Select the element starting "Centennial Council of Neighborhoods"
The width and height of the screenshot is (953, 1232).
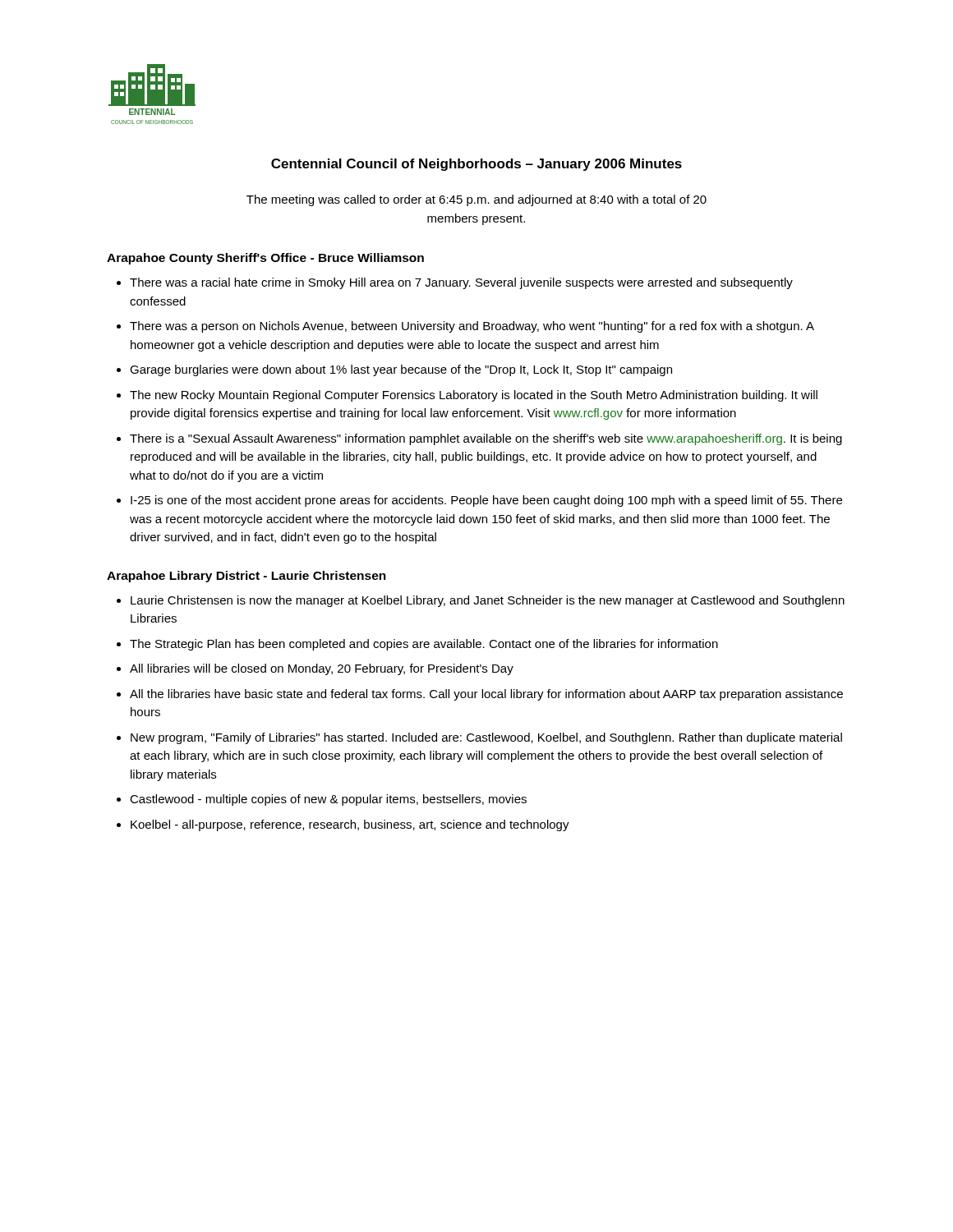click(x=476, y=164)
